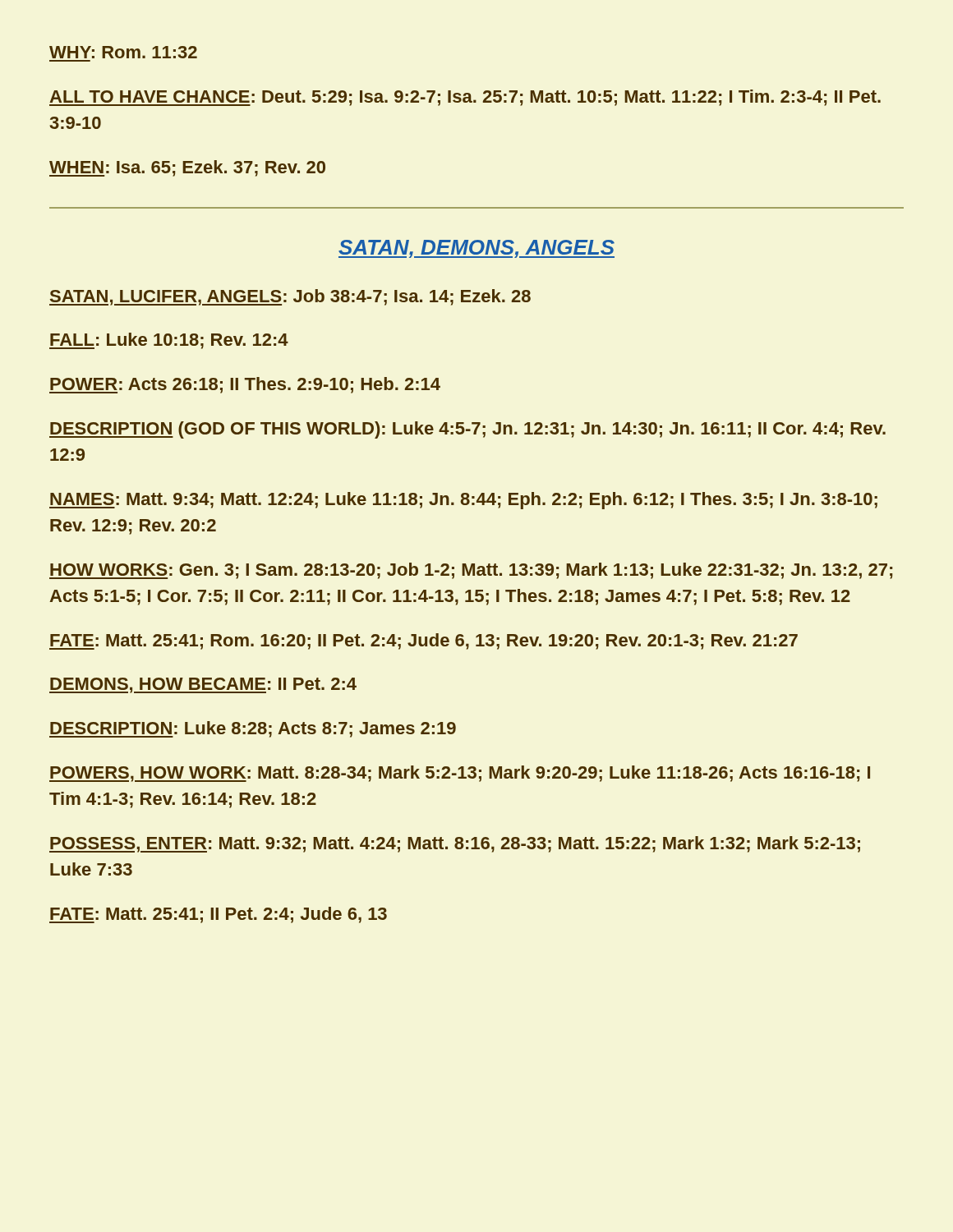
Task: Point to the text block starting "ALL TO HAVE CHANCE: Deut. 5:29; Isa. 9:2-7;"
Action: pyautogui.click(x=465, y=110)
